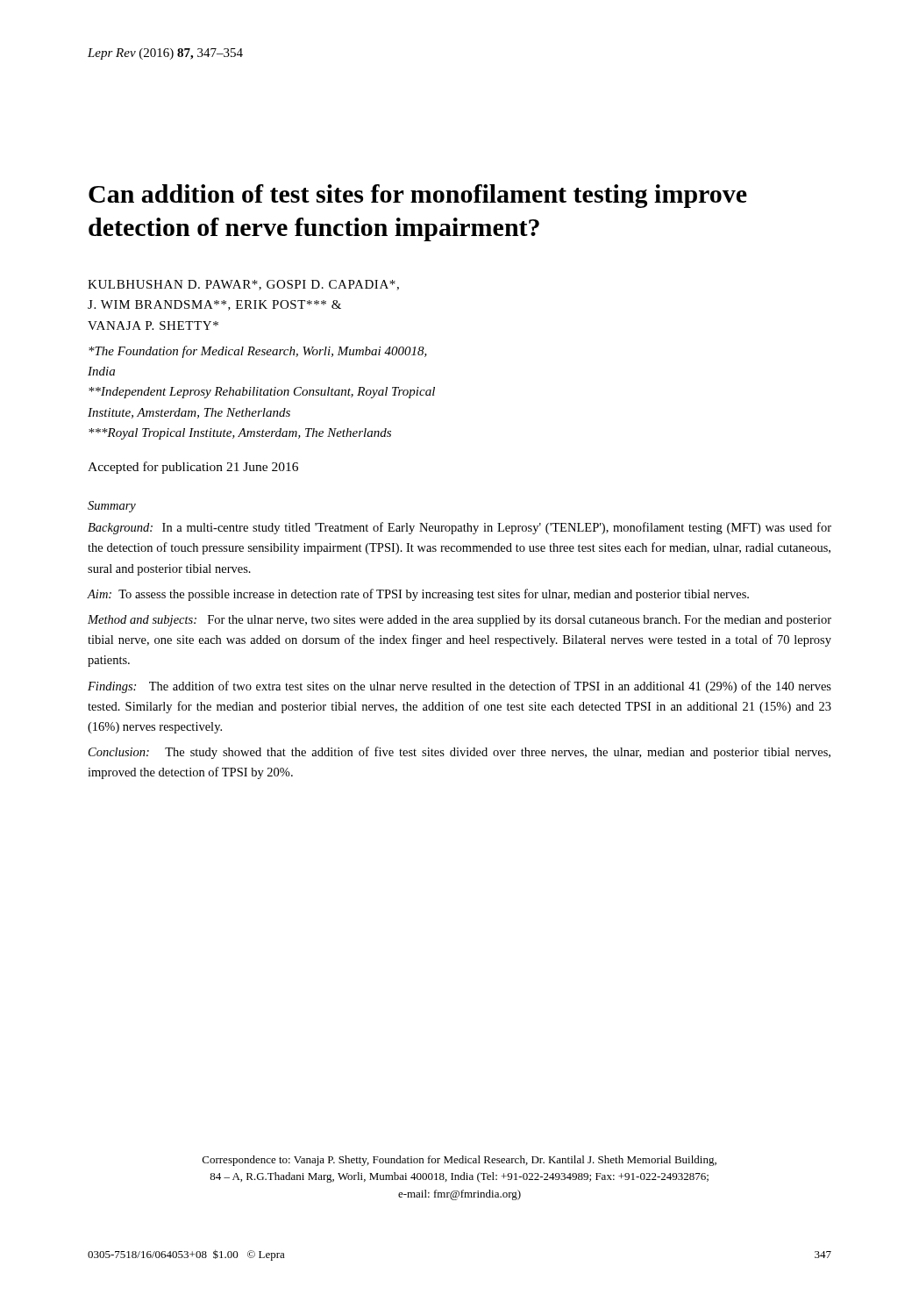Locate the text block that reads "Summary Background: In a multi-centre study"
Image resolution: width=919 pixels, height=1316 pixels.
point(460,639)
